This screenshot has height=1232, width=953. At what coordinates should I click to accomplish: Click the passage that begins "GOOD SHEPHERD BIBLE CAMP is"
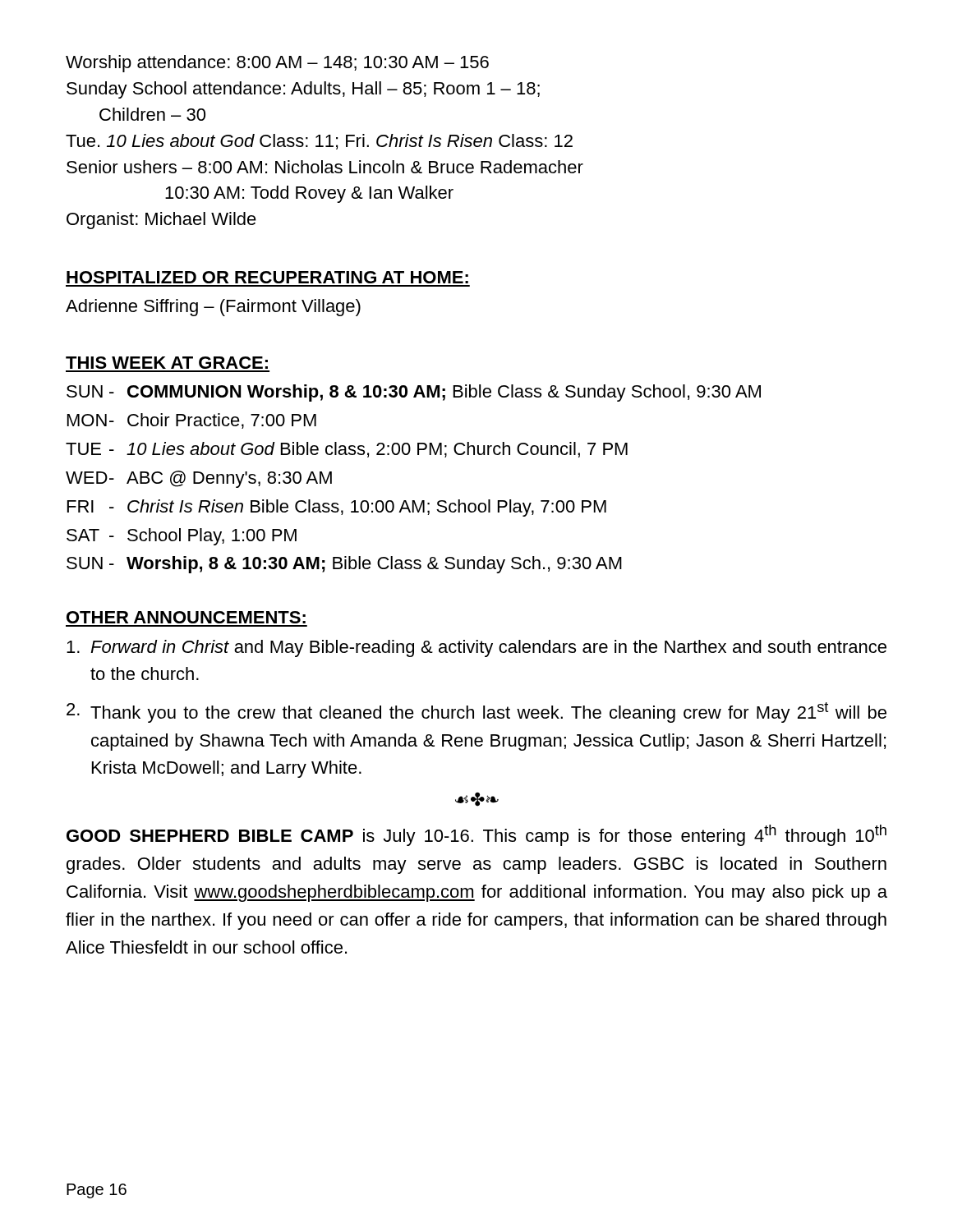click(476, 890)
